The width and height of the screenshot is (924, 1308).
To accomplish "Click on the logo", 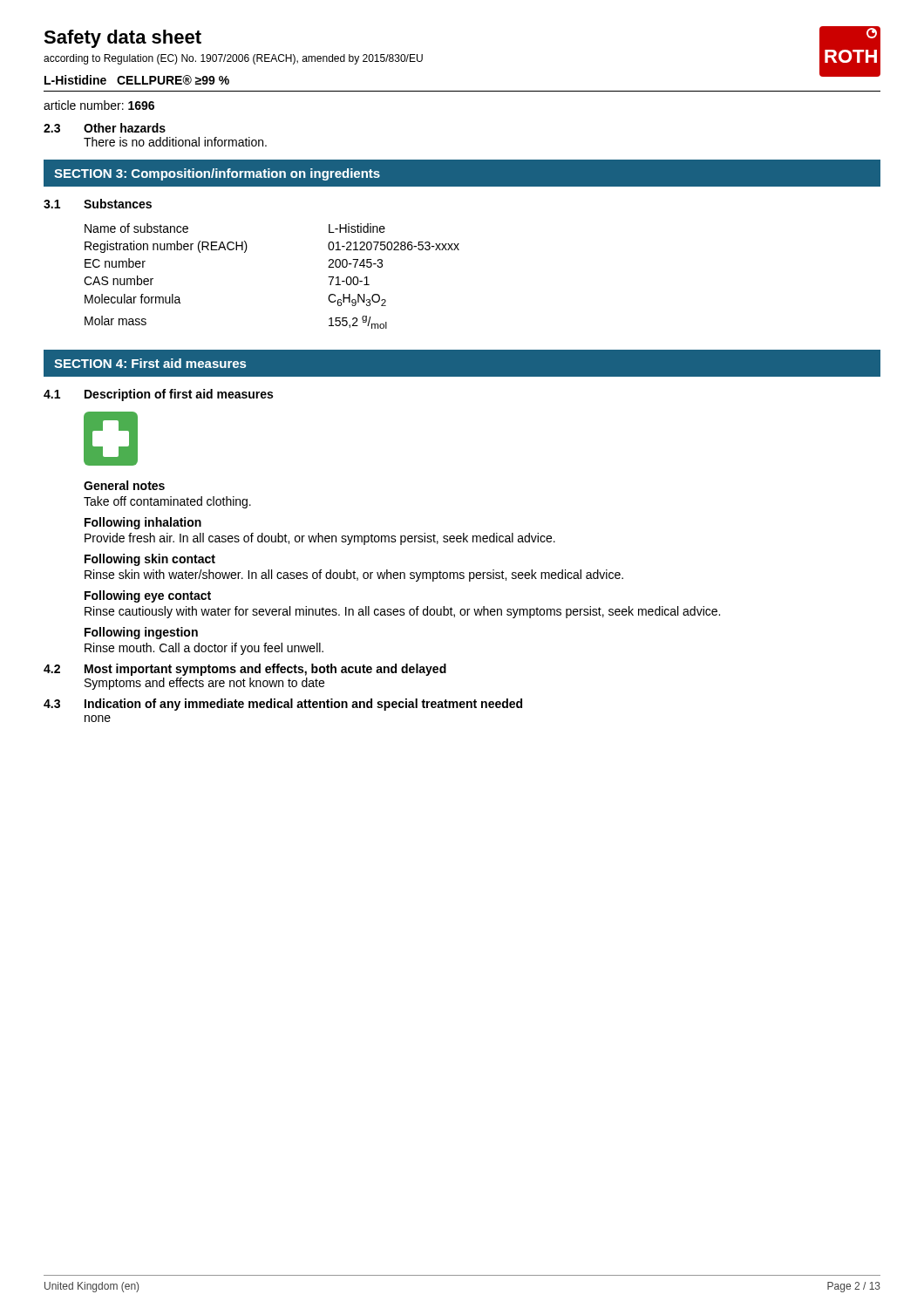I will pos(850,53).
